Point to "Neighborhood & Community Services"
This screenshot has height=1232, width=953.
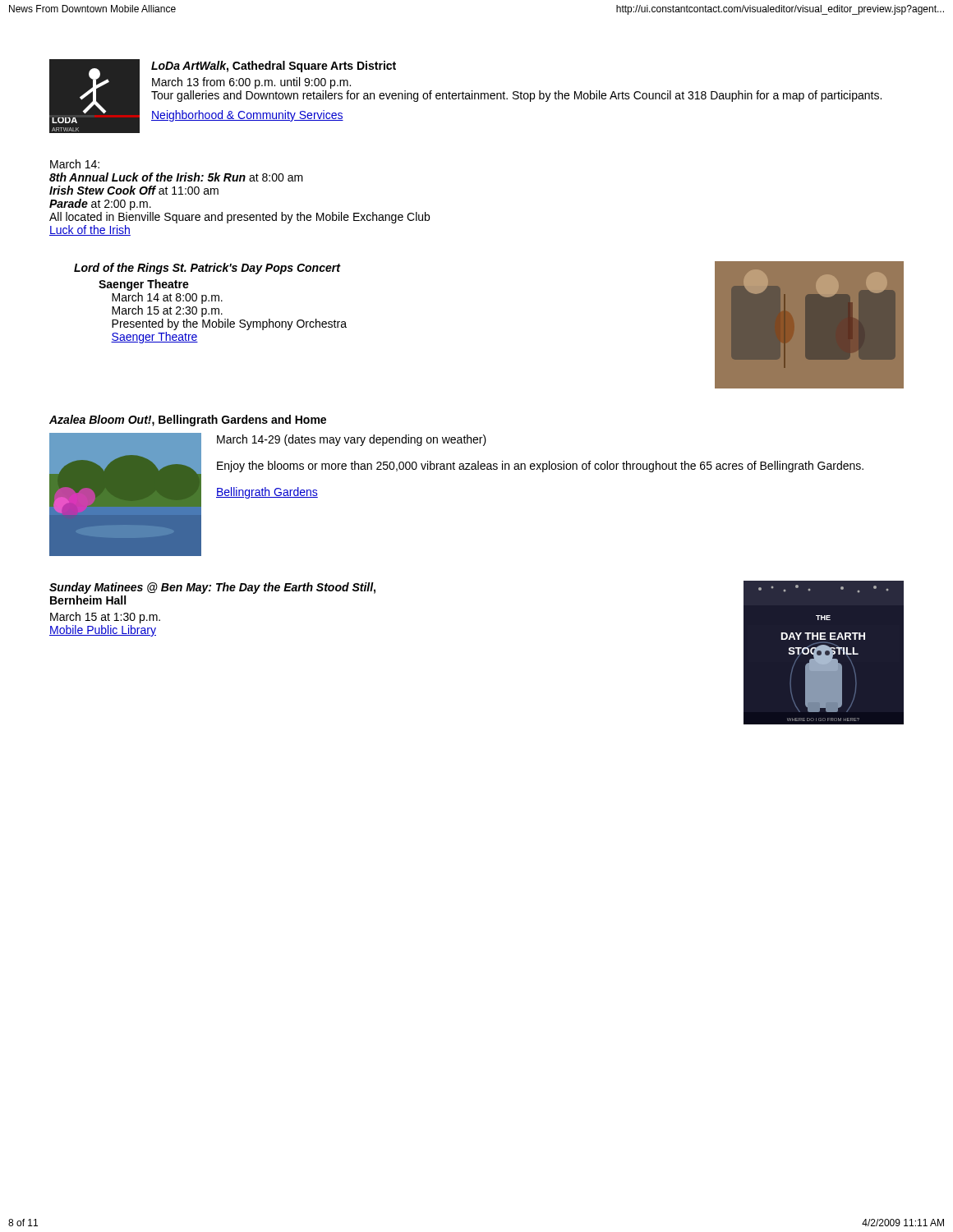pyautogui.click(x=247, y=115)
